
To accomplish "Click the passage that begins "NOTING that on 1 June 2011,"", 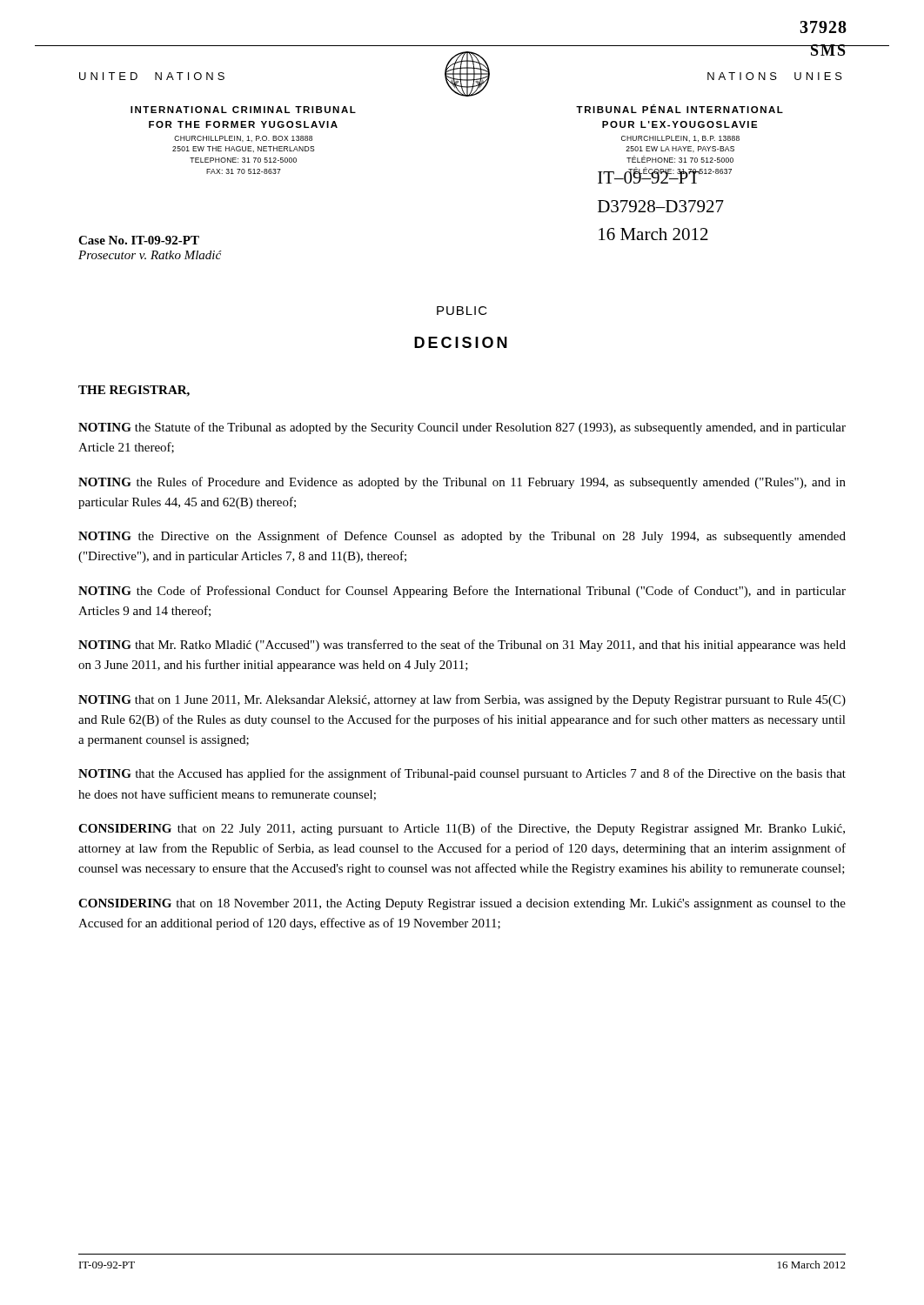I will [x=462, y=719].
